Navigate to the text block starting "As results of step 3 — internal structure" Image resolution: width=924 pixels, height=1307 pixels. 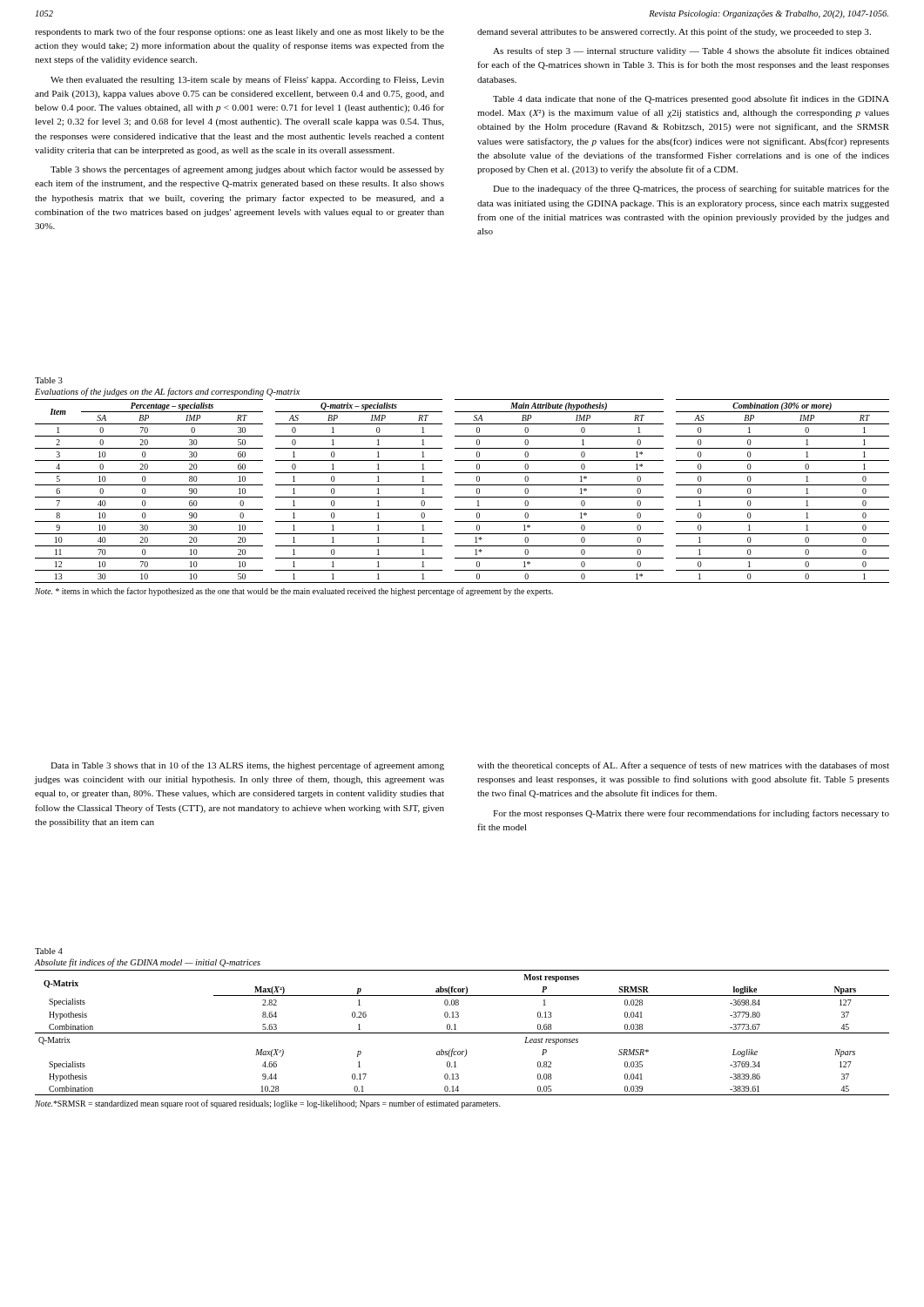pos(683,65)
